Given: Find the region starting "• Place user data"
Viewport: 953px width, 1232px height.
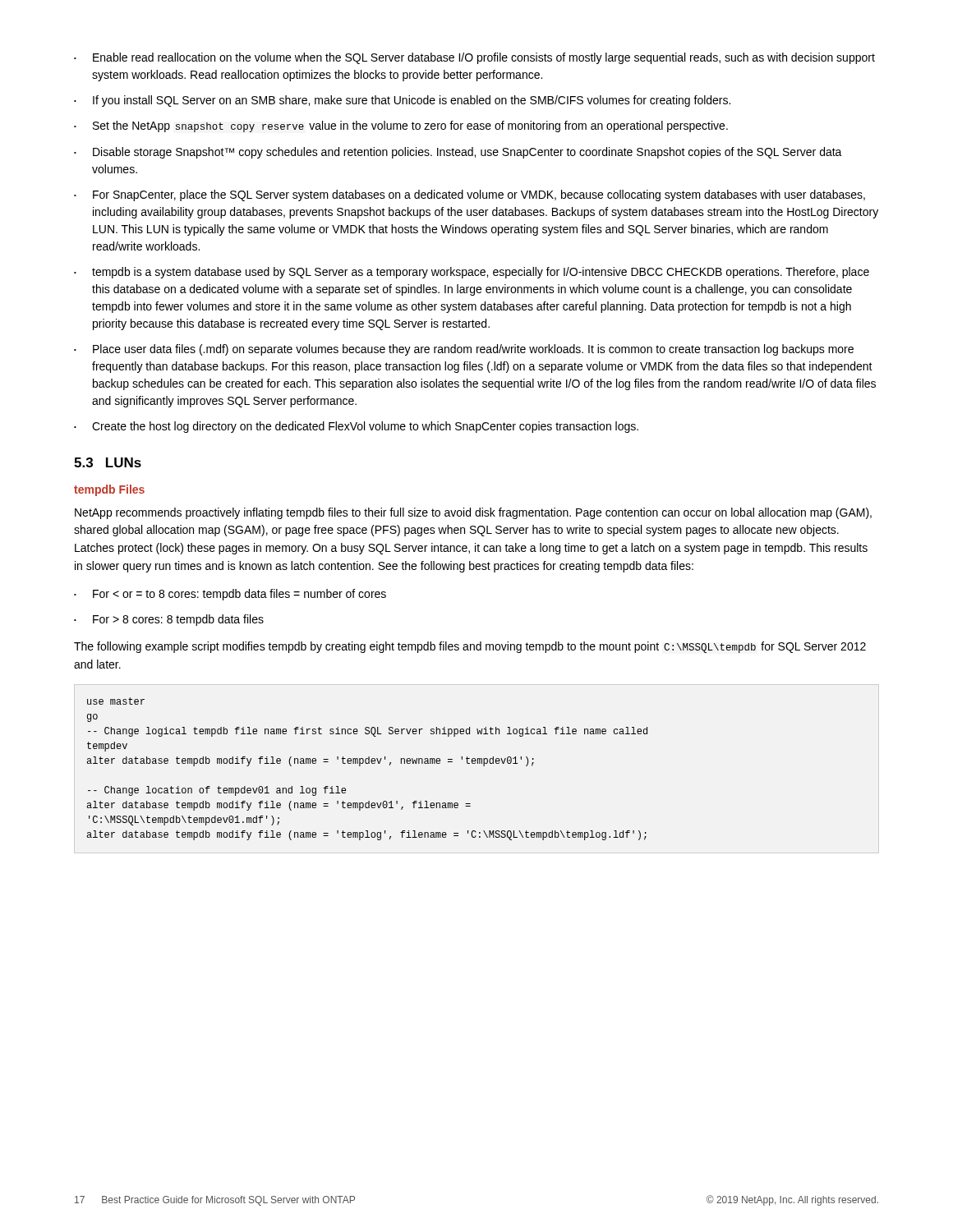Looking at the screenshot, I should [x=476, y=375].
